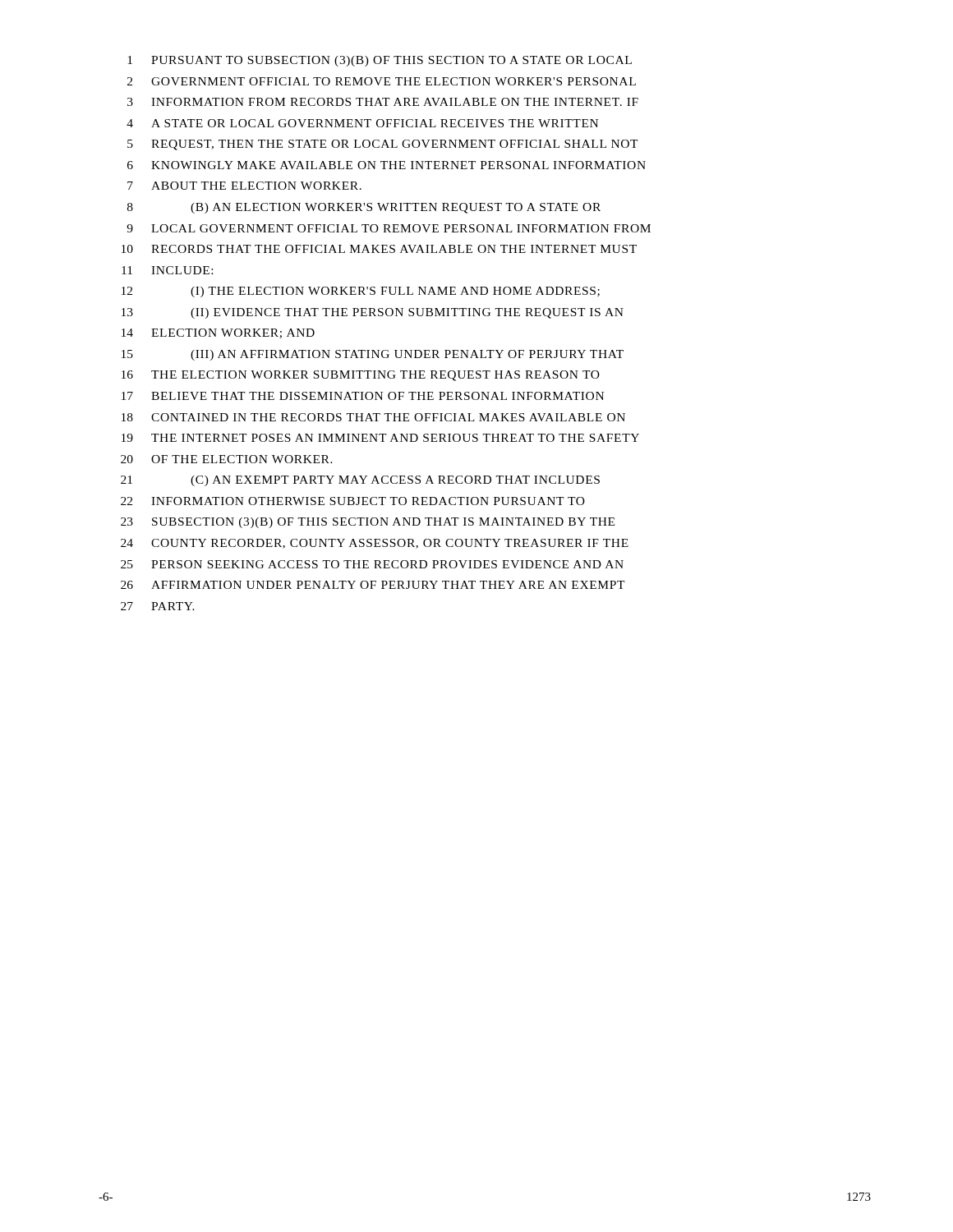Image resolution: width=953 pixels, height=1232 pixels.
Task: Click on the list item that says "12 (I) THE ELECTION WORKER'S FULL NAME AND"
Action: [x=485, y=291]
